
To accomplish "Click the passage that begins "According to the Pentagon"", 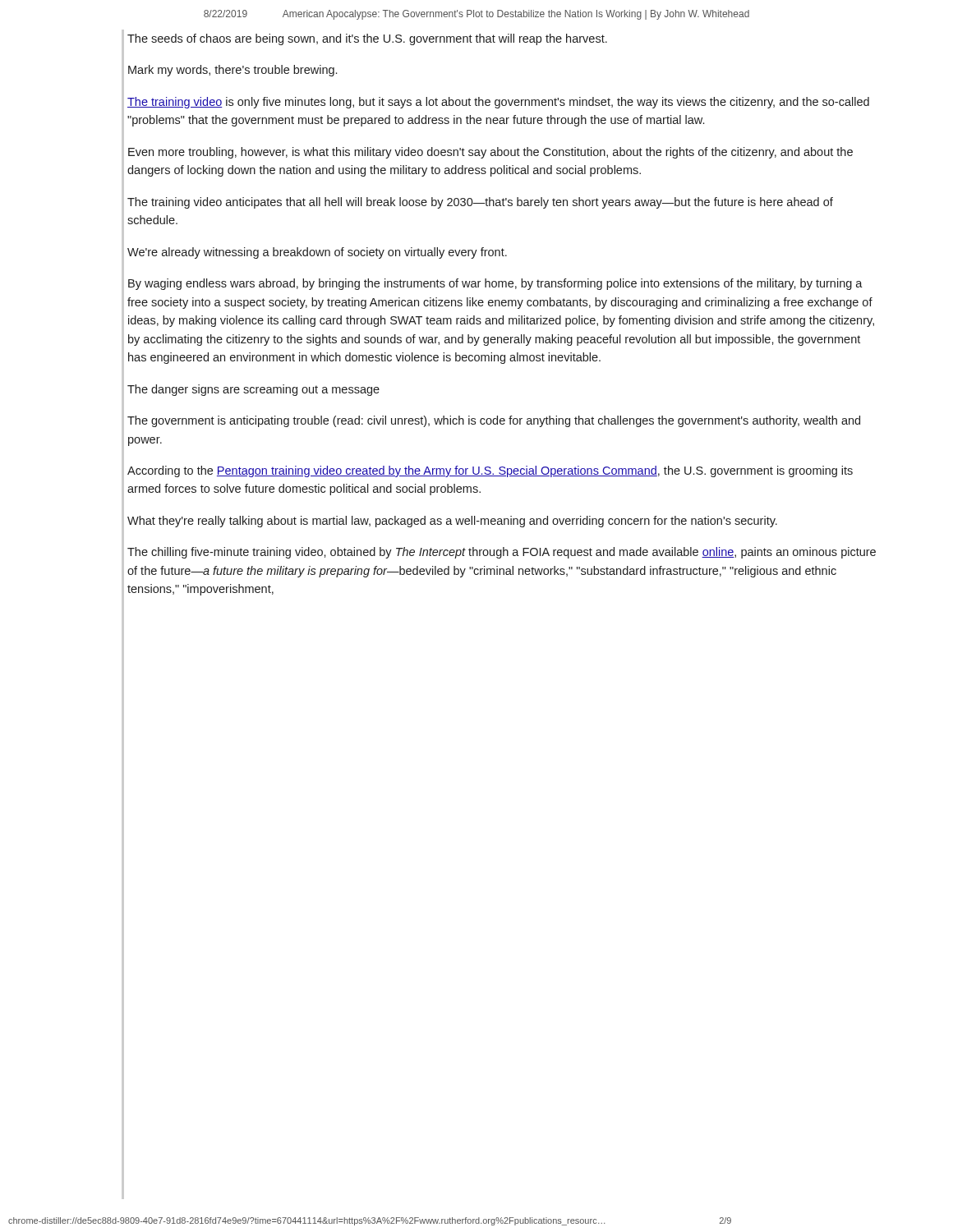I will 490,480.
